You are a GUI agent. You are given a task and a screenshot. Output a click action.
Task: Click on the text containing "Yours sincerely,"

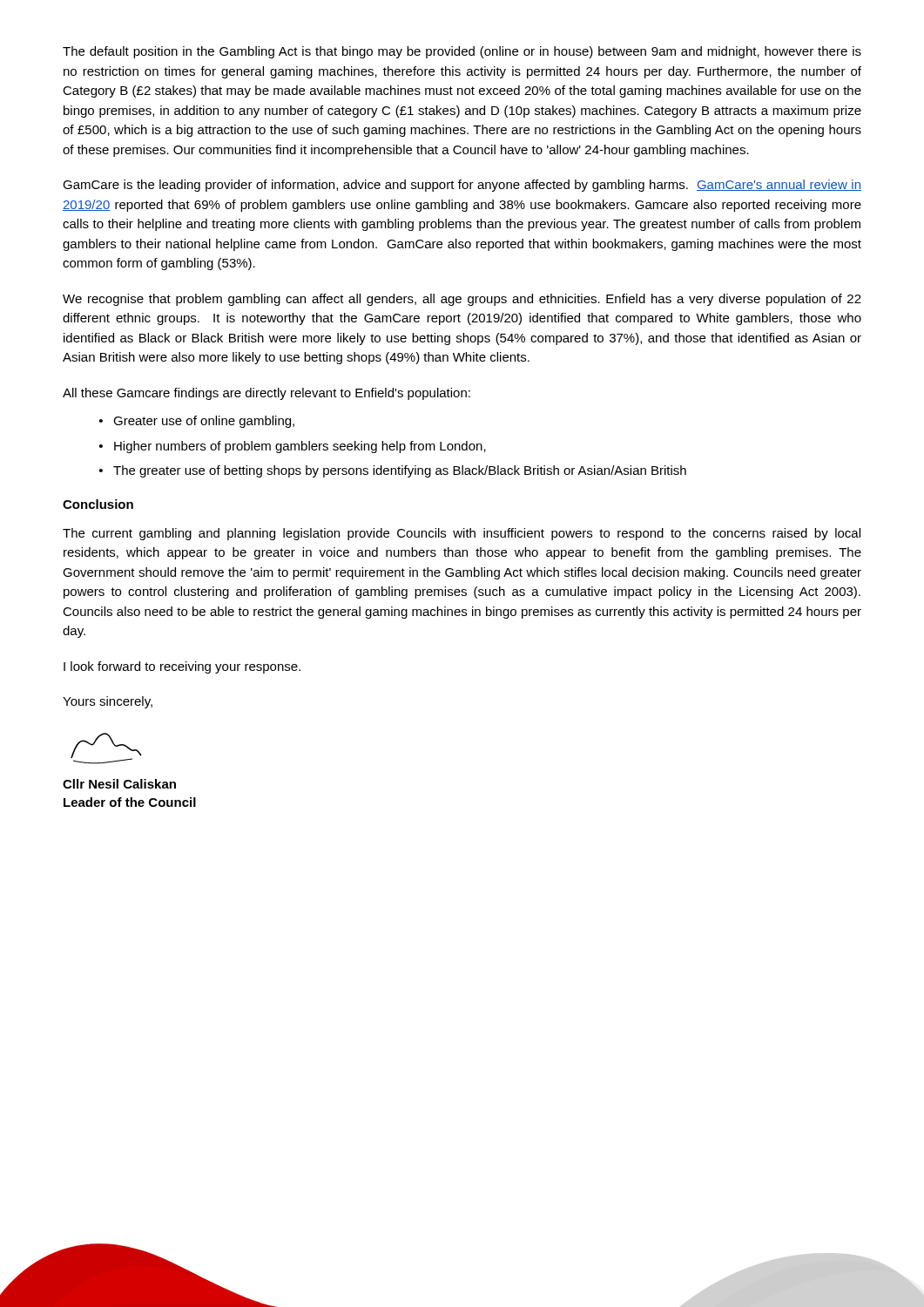pyautogui.click(x=108, y=701)
